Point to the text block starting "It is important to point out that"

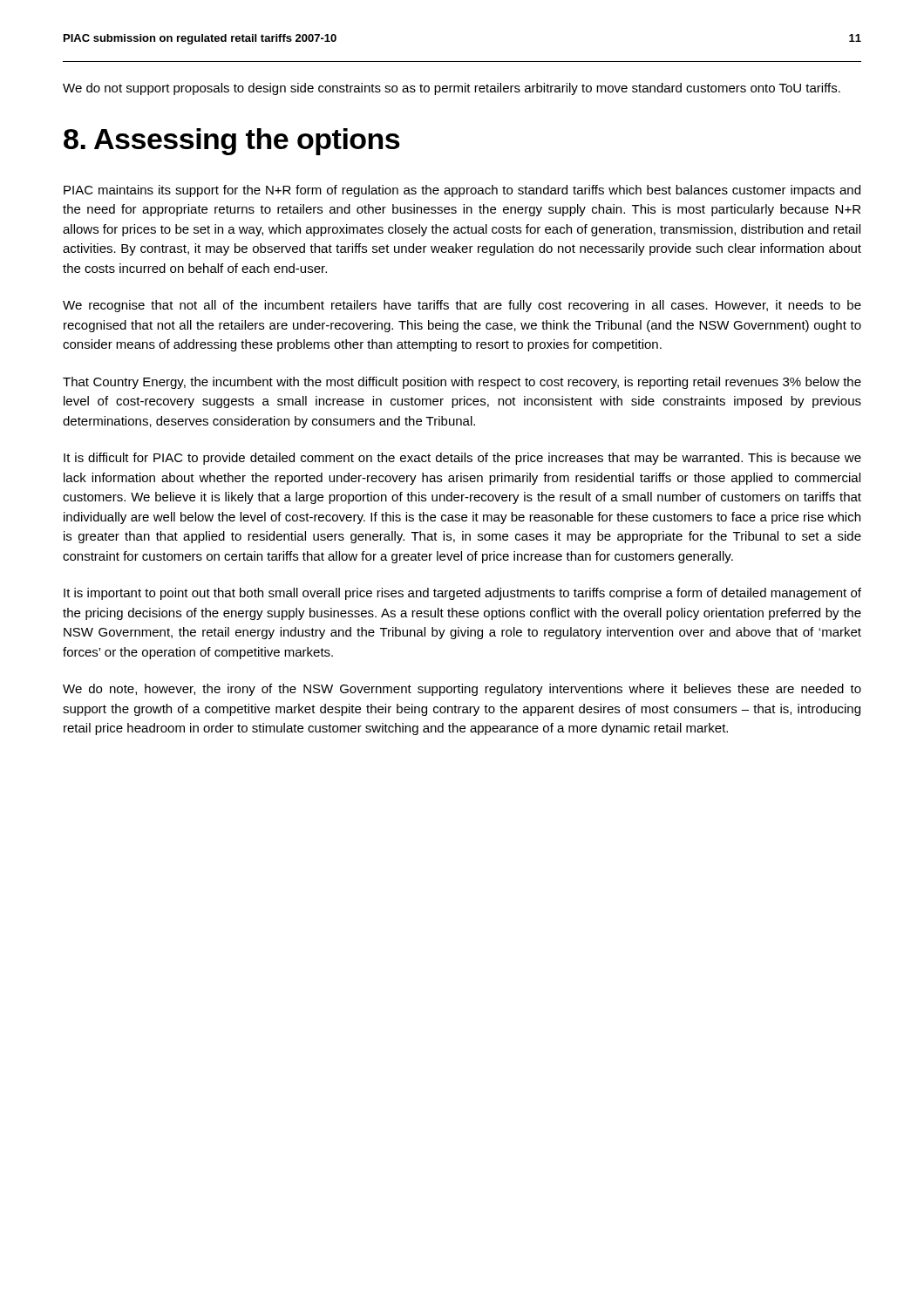(462, 622)
